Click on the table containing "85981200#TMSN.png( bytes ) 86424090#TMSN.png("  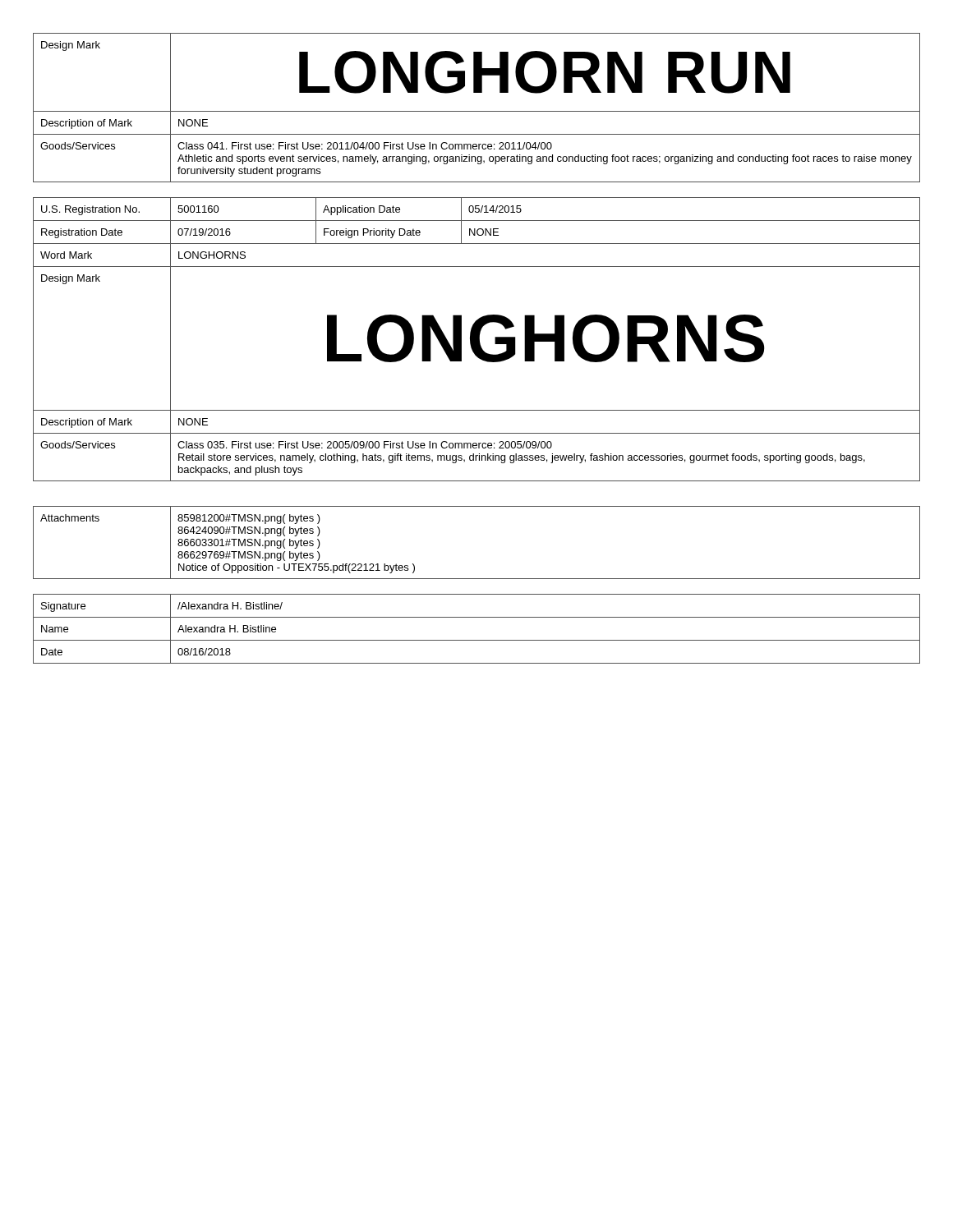[x=476, y=543]
